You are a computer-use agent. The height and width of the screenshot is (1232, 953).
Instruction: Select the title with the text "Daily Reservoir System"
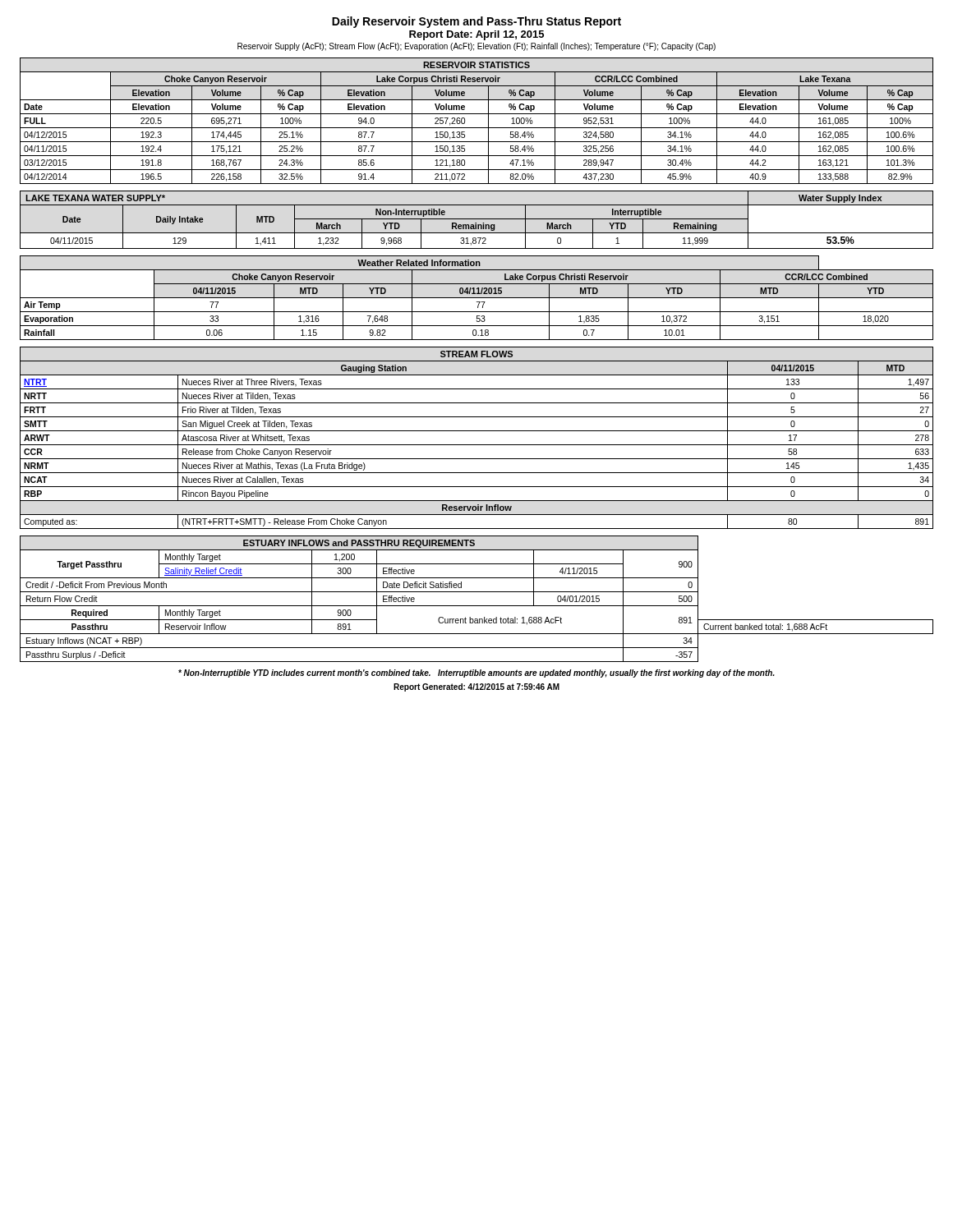pos(476,28)
